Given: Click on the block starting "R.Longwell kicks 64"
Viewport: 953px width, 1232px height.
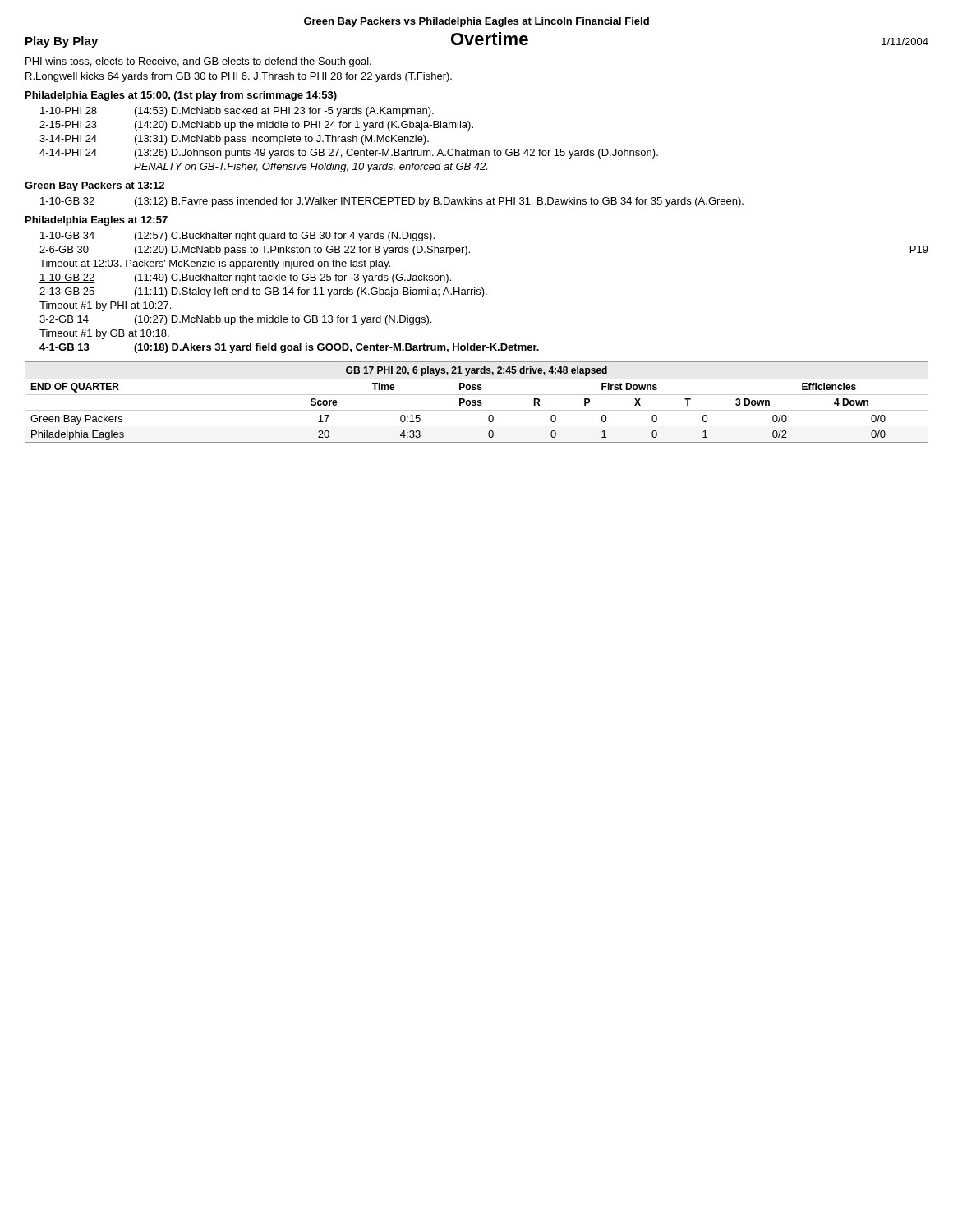Looking at the screenshot, I should pos(239,76).
